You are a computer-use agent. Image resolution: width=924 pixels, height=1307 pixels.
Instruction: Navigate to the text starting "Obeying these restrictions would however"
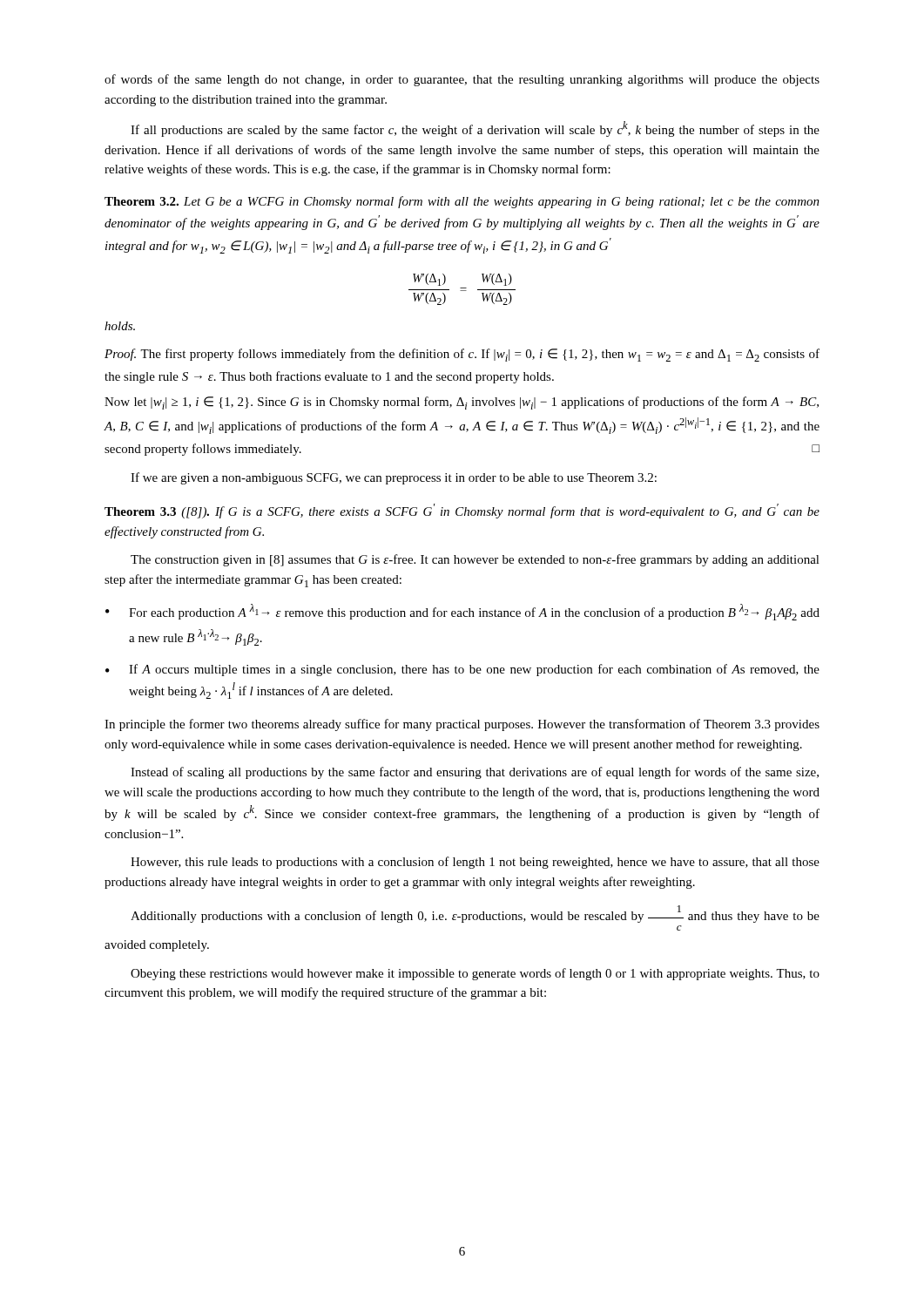point(462,983)
